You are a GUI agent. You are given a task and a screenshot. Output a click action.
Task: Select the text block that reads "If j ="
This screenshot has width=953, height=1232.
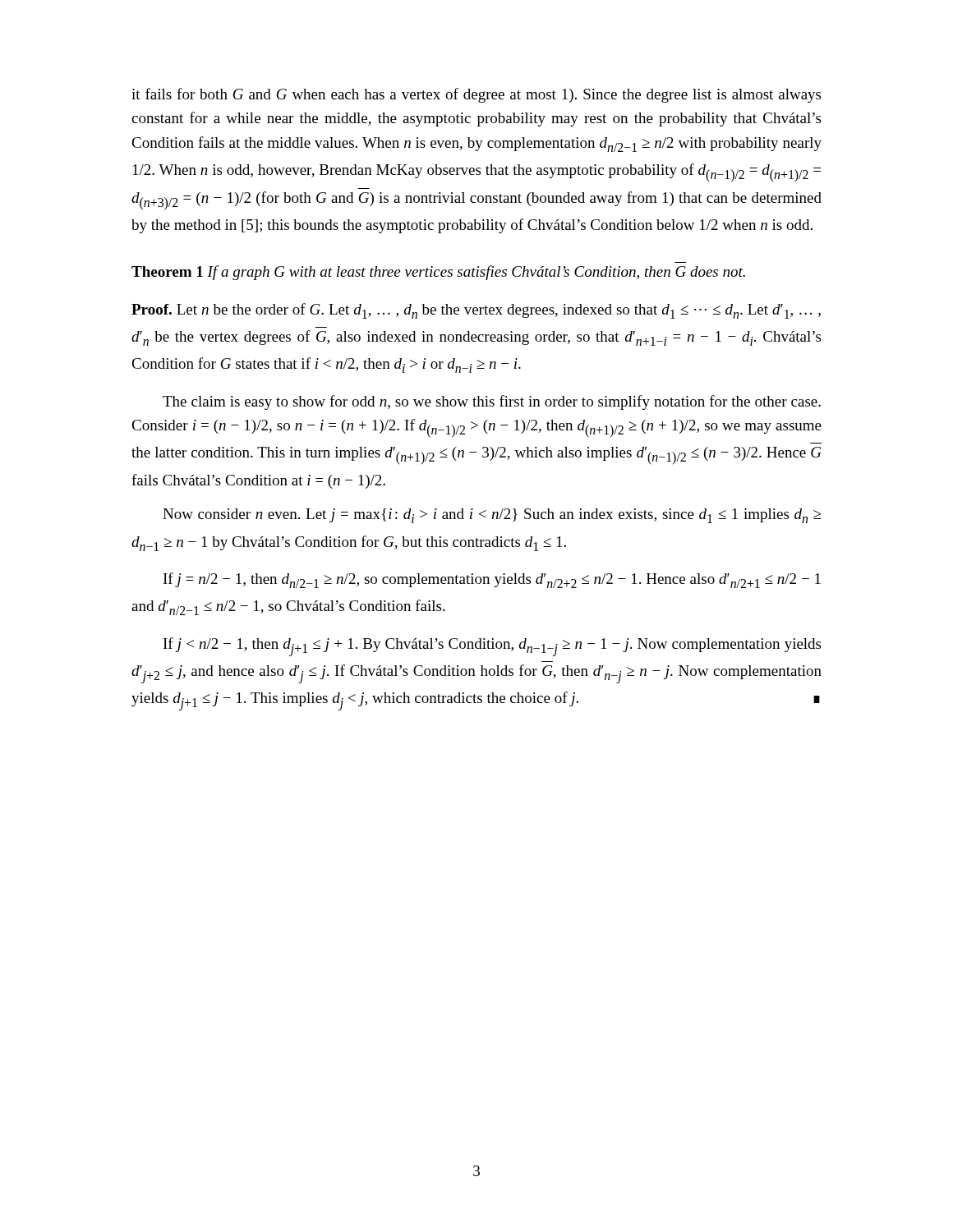476,594
